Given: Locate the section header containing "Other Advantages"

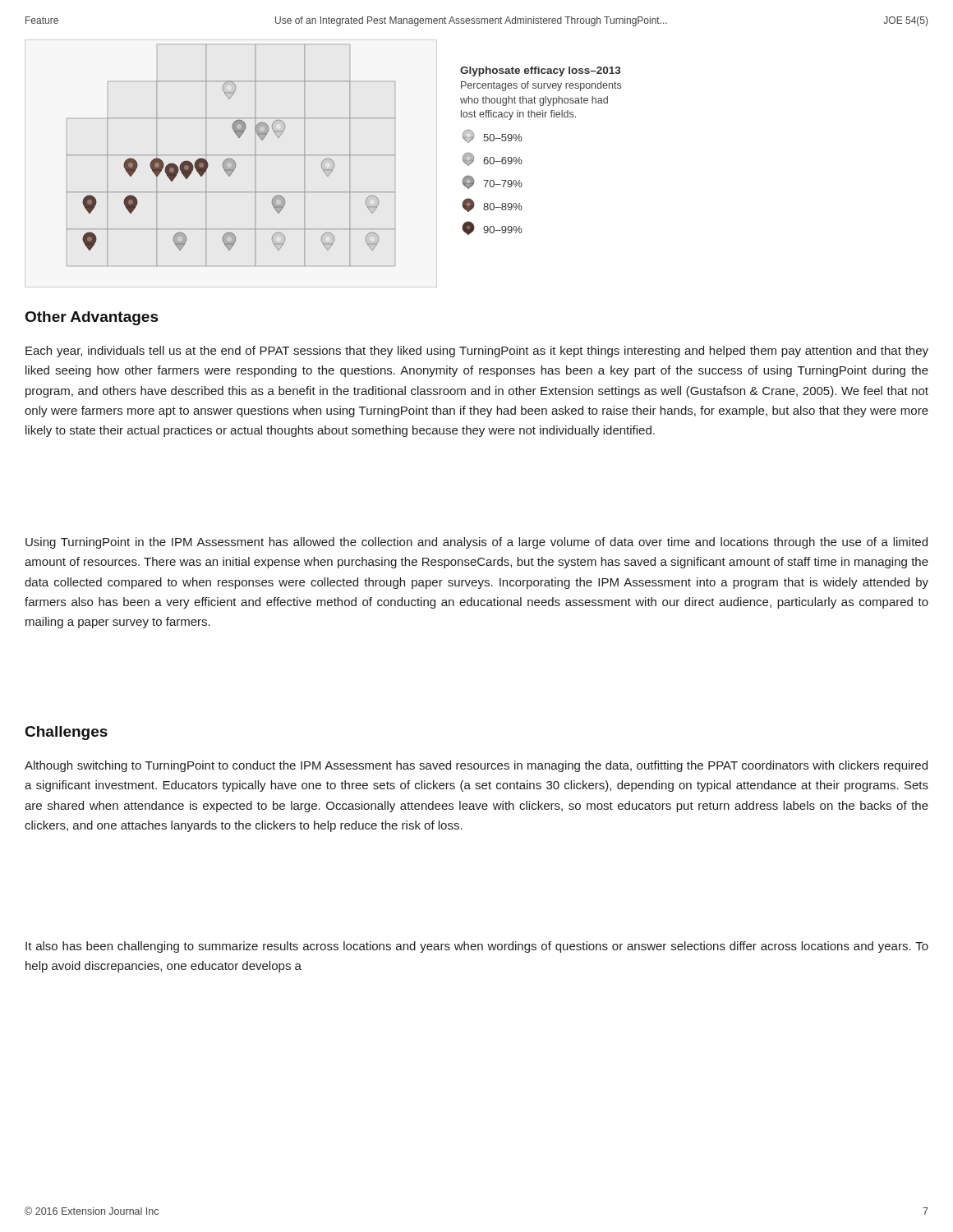Looking at the screenshot, I should pos(92,317).
